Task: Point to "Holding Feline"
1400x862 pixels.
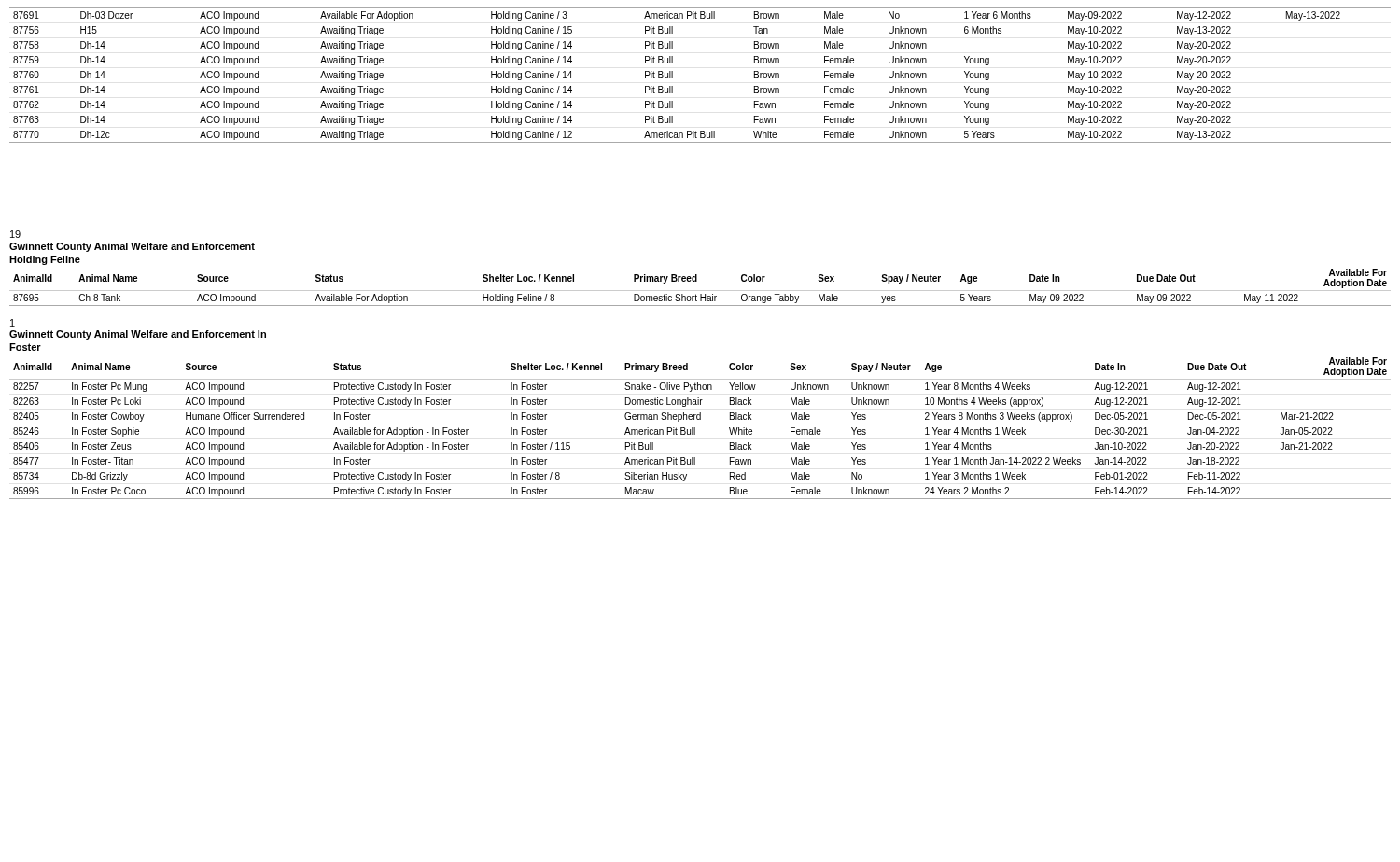Action: point(45,259)
